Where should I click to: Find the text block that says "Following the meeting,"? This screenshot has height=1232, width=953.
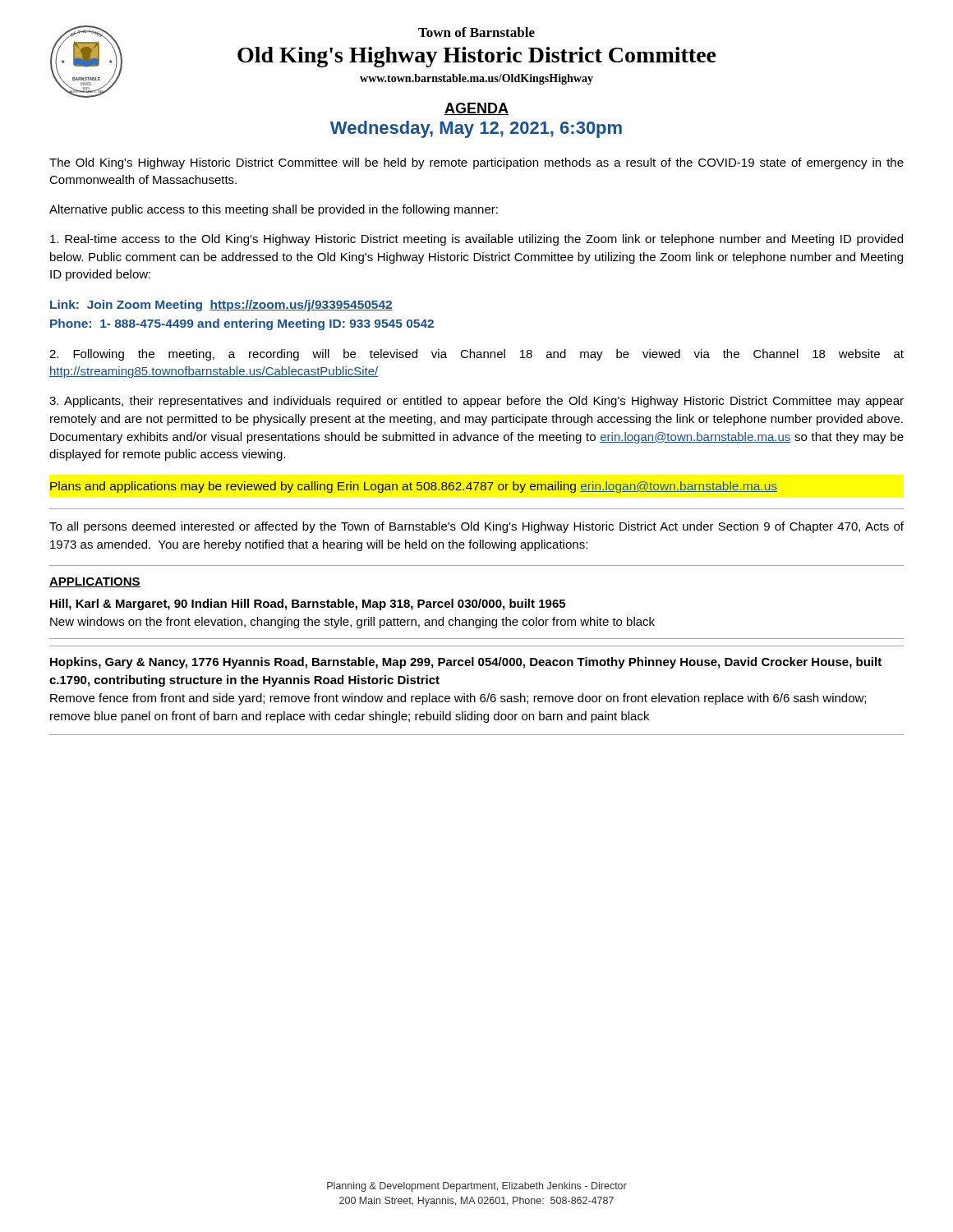point(476,362)
